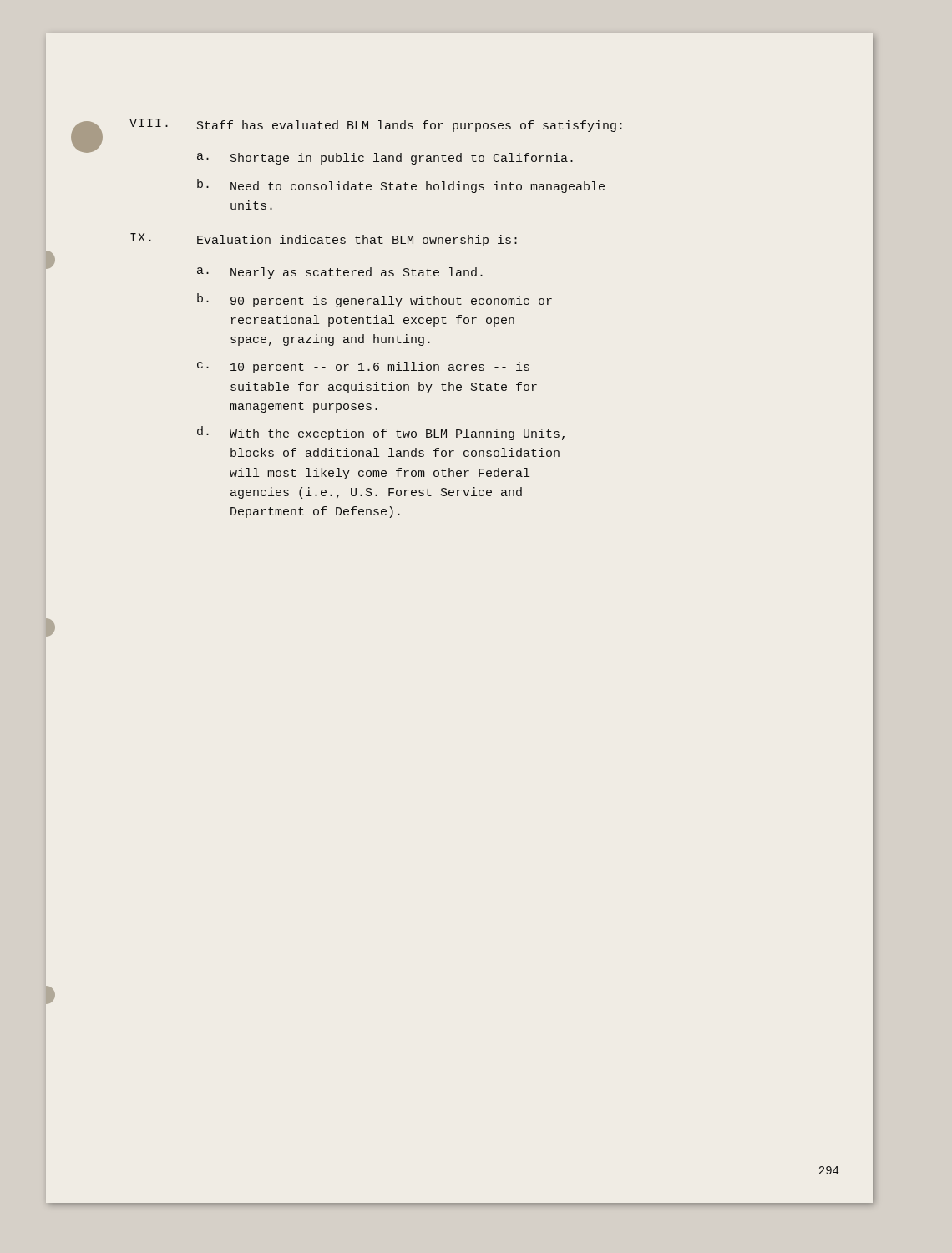
Task: Click on the list item with the text "b. Need to consolidate State"
Action: (x=401, y=197)
